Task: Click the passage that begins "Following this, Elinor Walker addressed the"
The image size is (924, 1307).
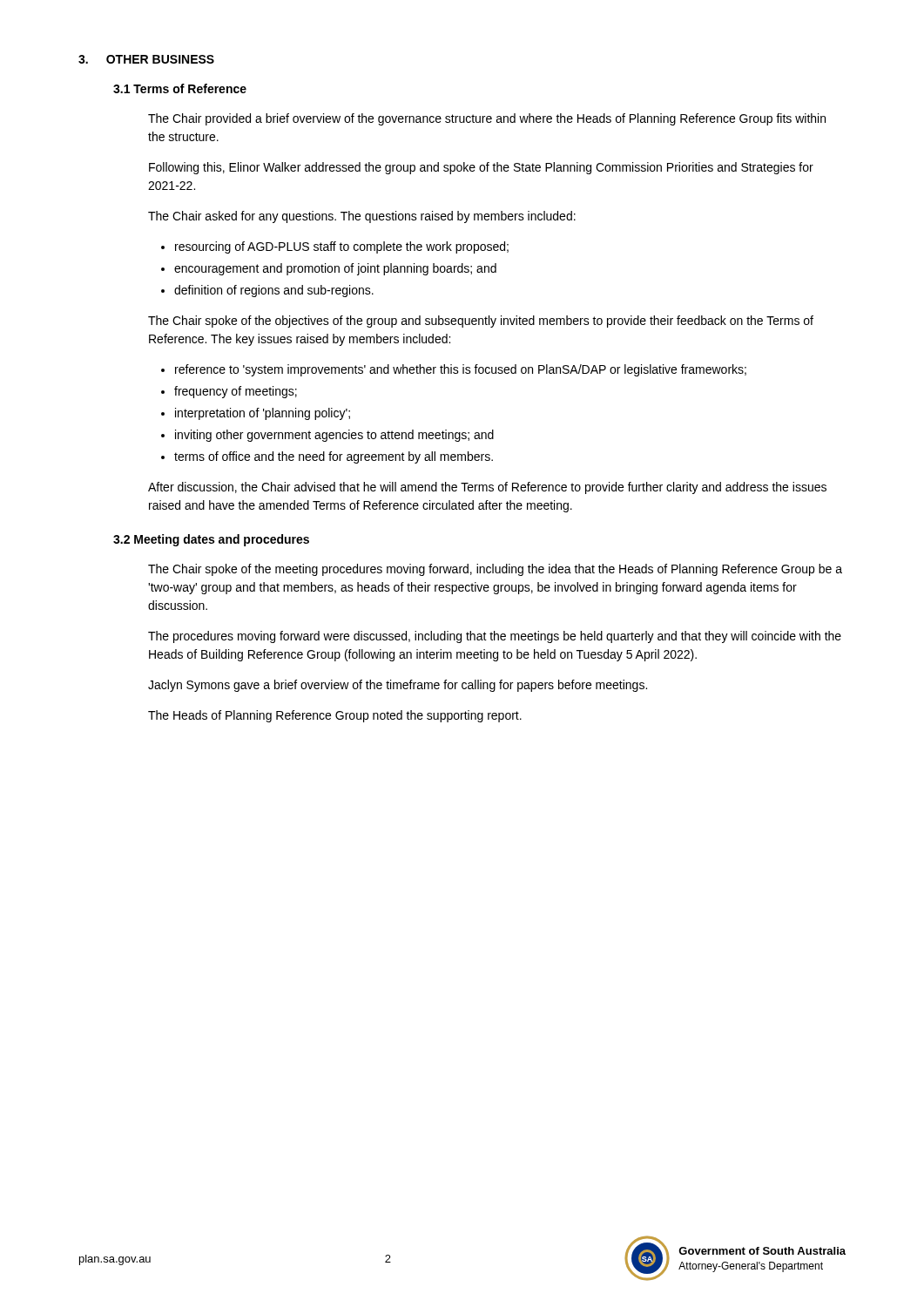Action: [481, 176]
